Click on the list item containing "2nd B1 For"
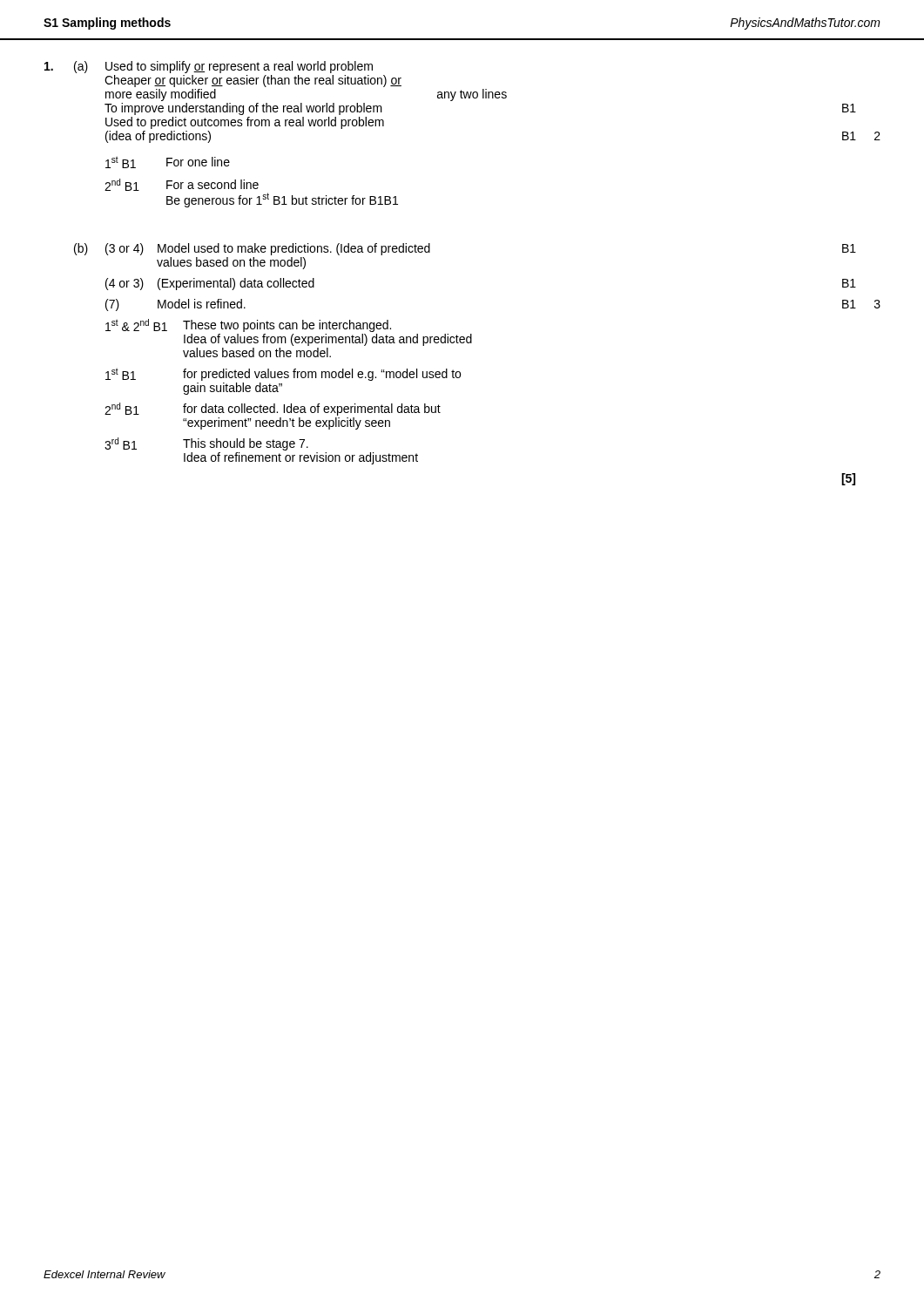 [182, 185]
